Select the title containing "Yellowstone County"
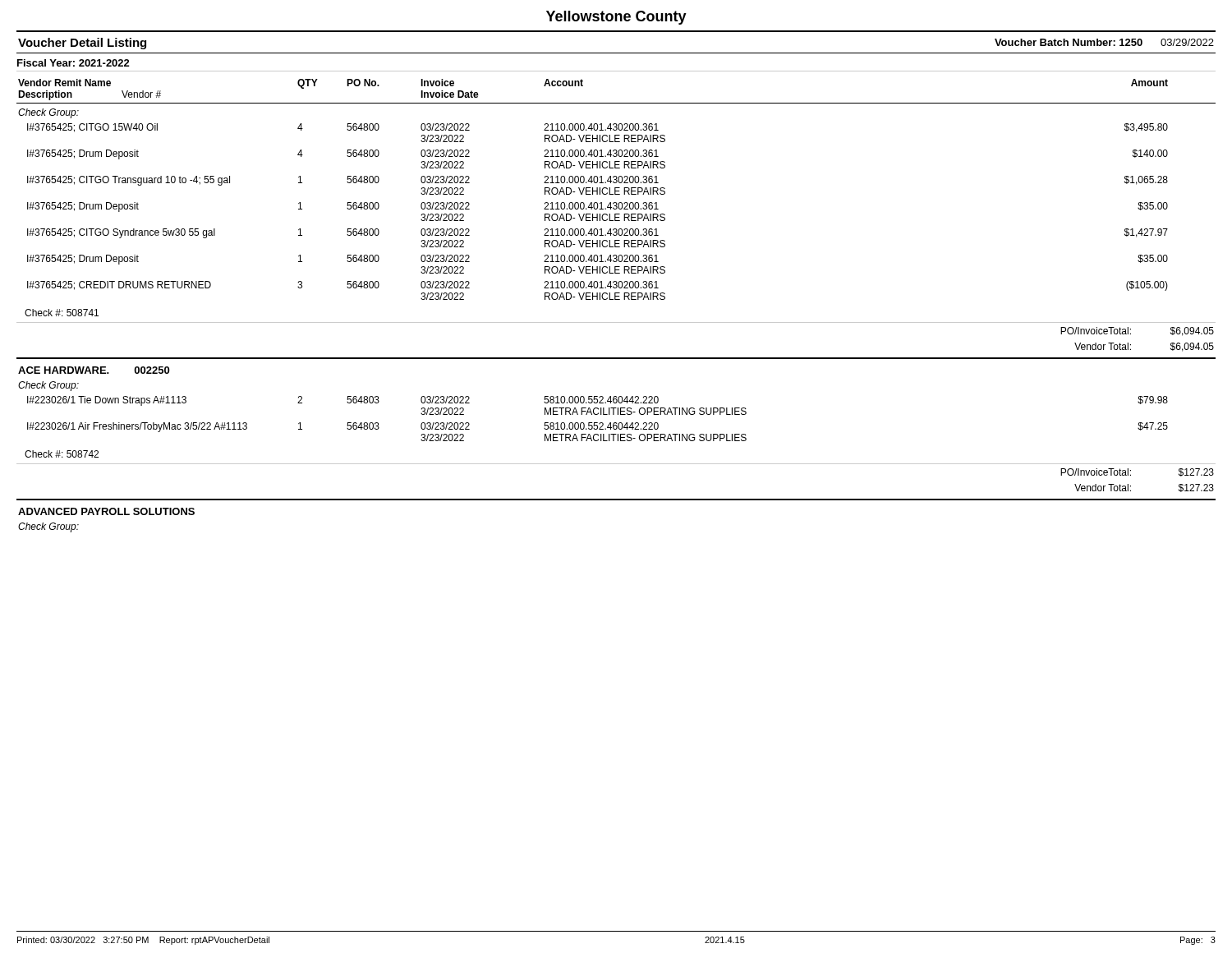The width and height of the screenshot is (1232, 953). pyautogui.click(x=616, y=16)
